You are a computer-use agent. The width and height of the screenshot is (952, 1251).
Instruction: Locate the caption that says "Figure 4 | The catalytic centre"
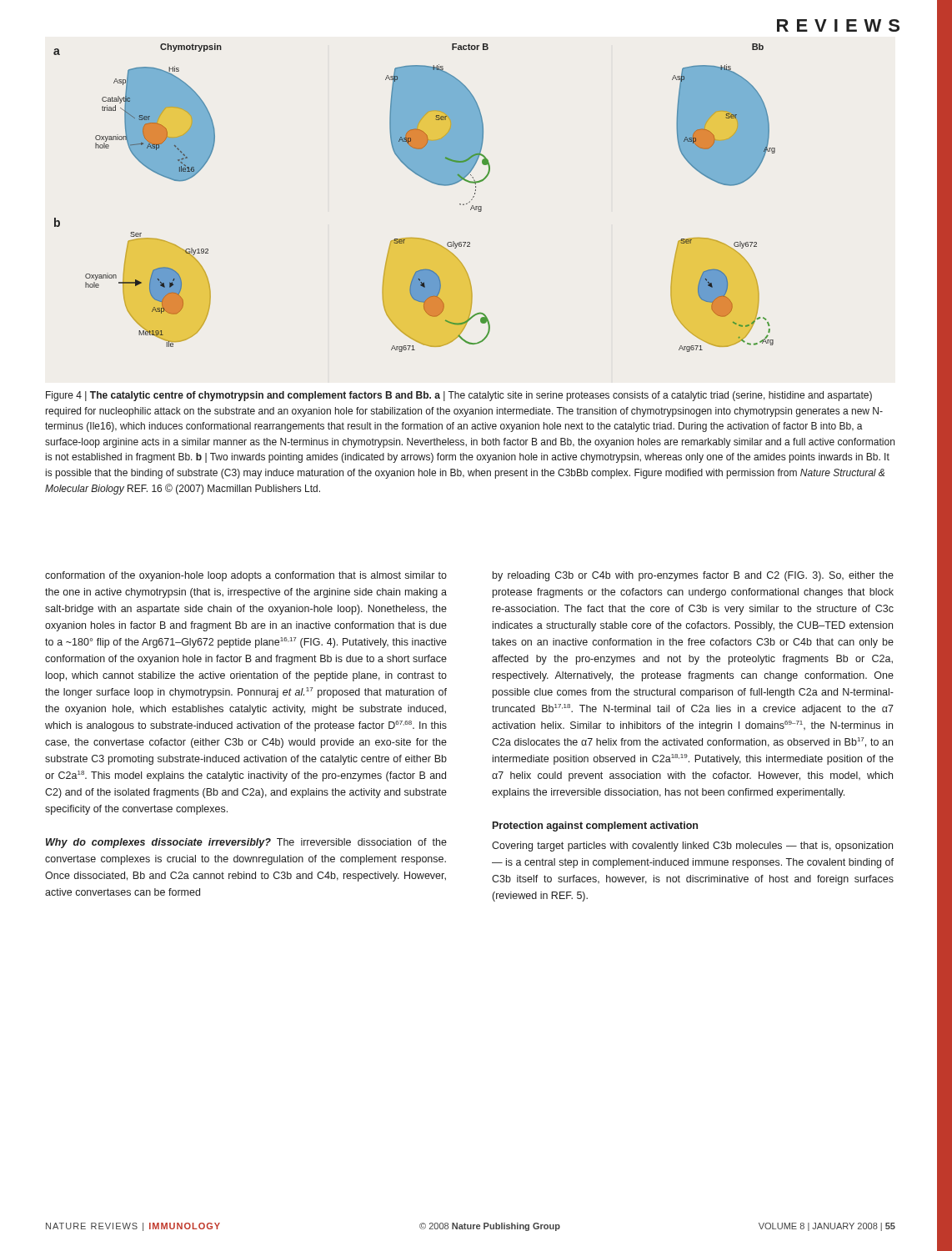tap(470, 442)
